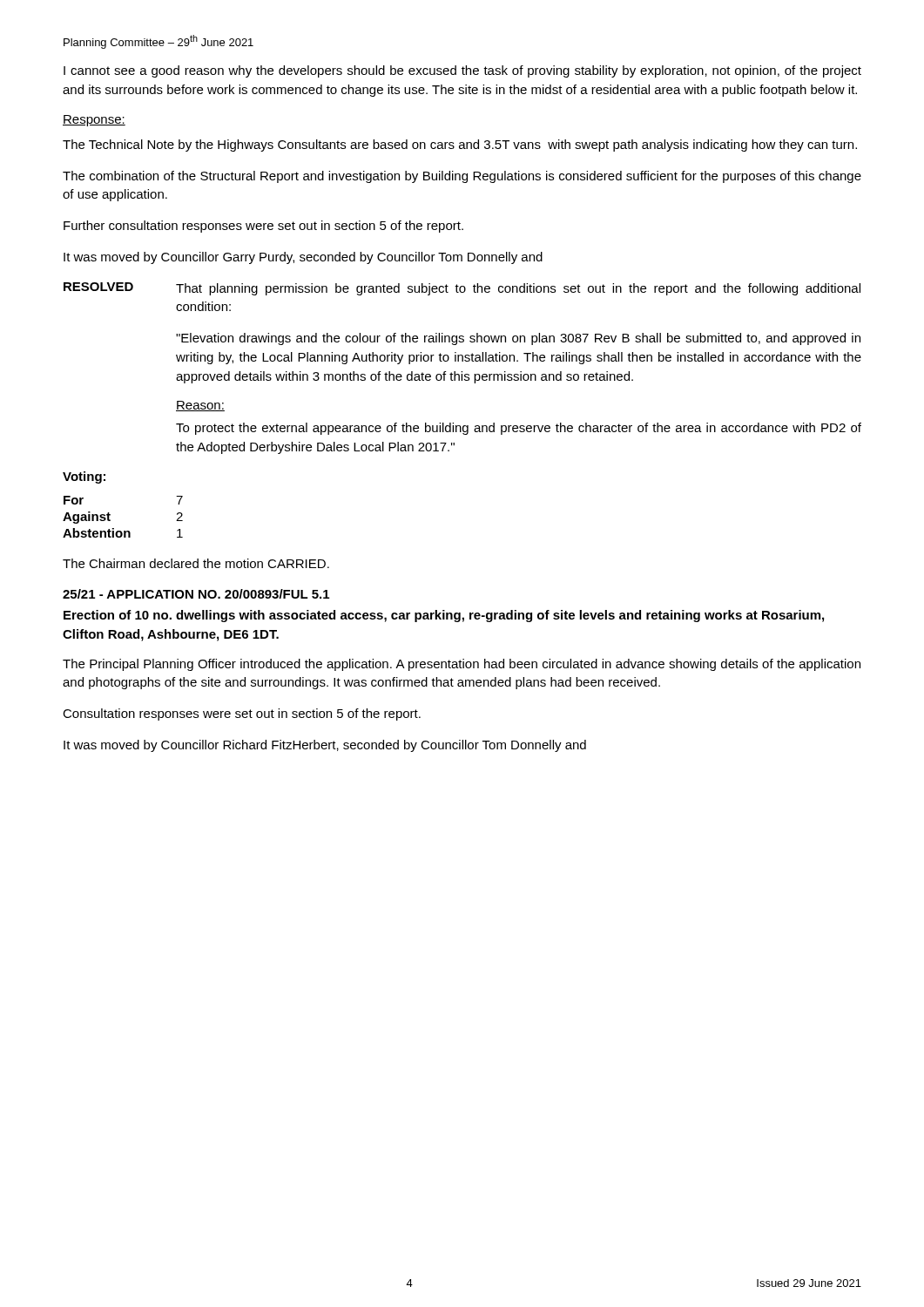
Task: Select the text block that reads "I cannot see a good reason"
Action: pos(462,80)
